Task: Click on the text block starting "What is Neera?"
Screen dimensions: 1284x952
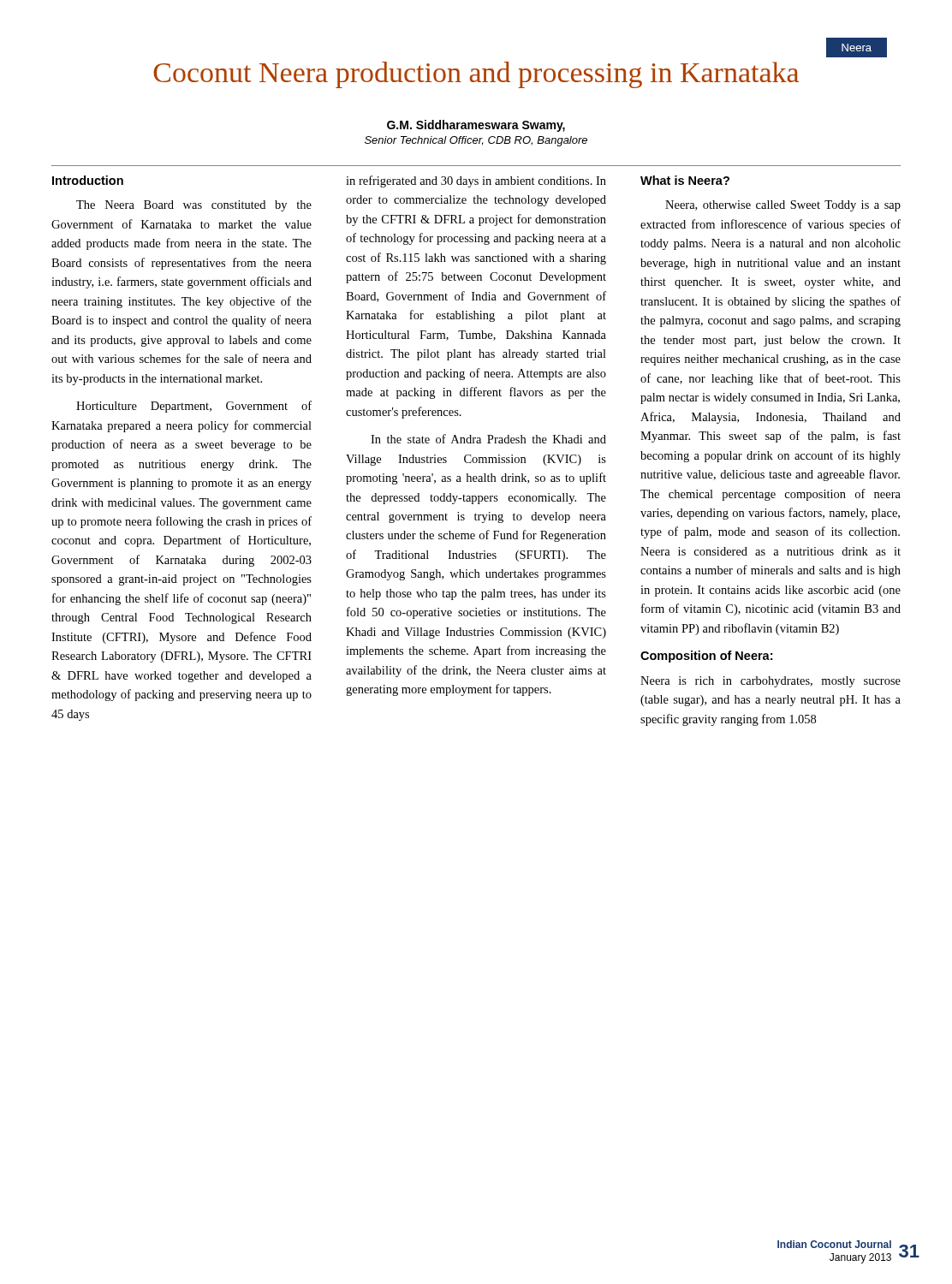Action: 685,181
